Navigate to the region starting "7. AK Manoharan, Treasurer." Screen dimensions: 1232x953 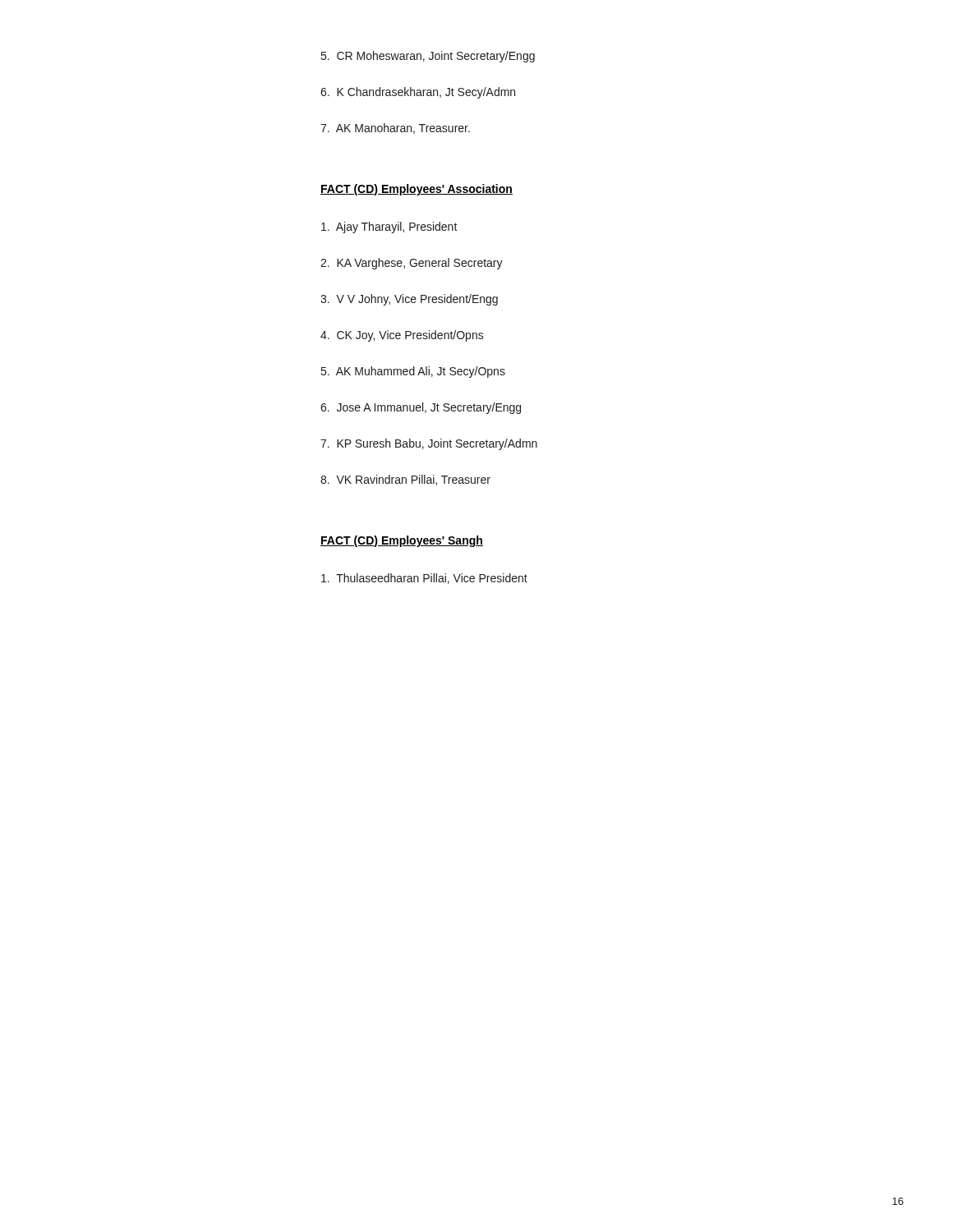tap(396, 128)
